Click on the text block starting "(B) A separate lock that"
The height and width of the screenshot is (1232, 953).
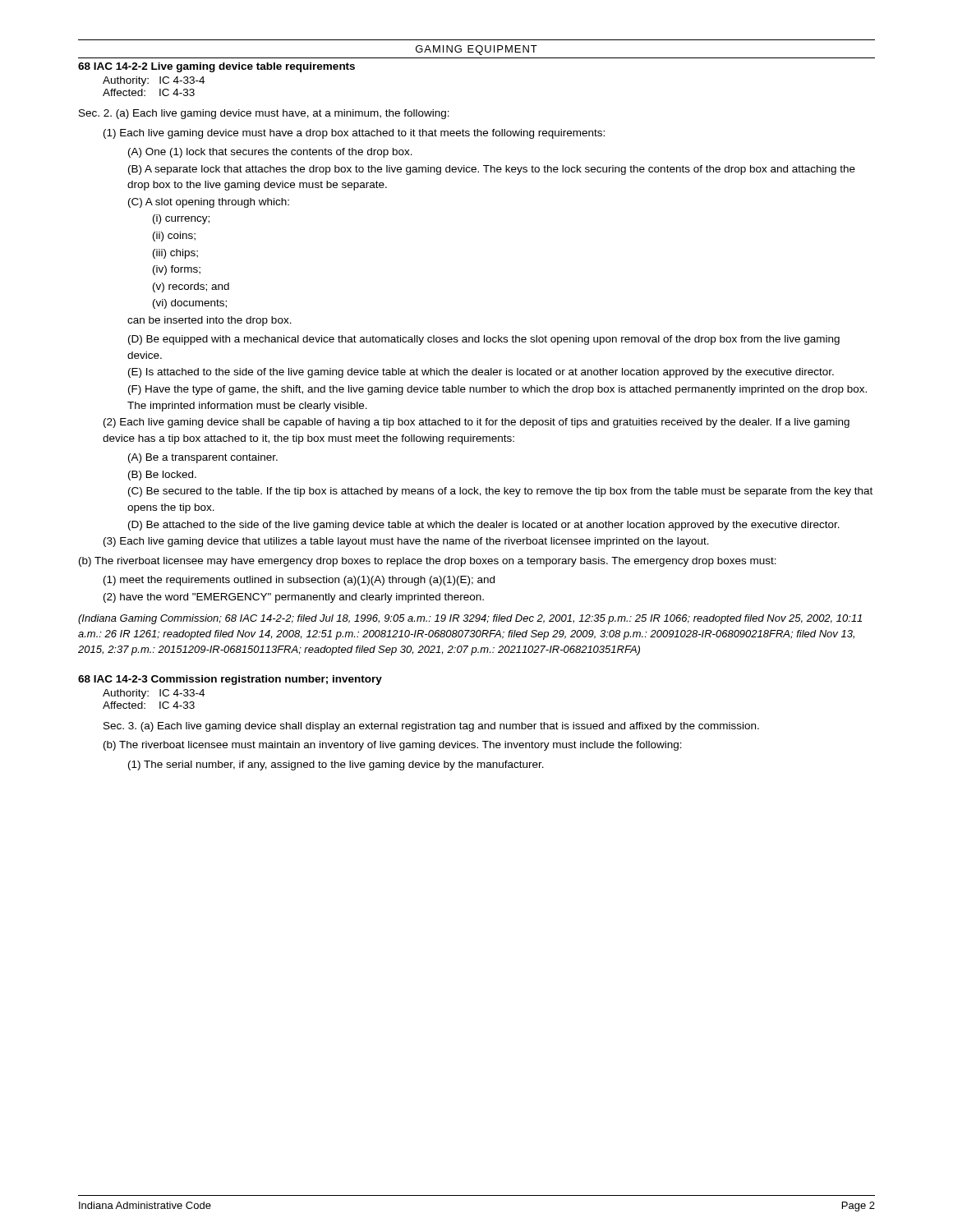(x=491, y=177)
